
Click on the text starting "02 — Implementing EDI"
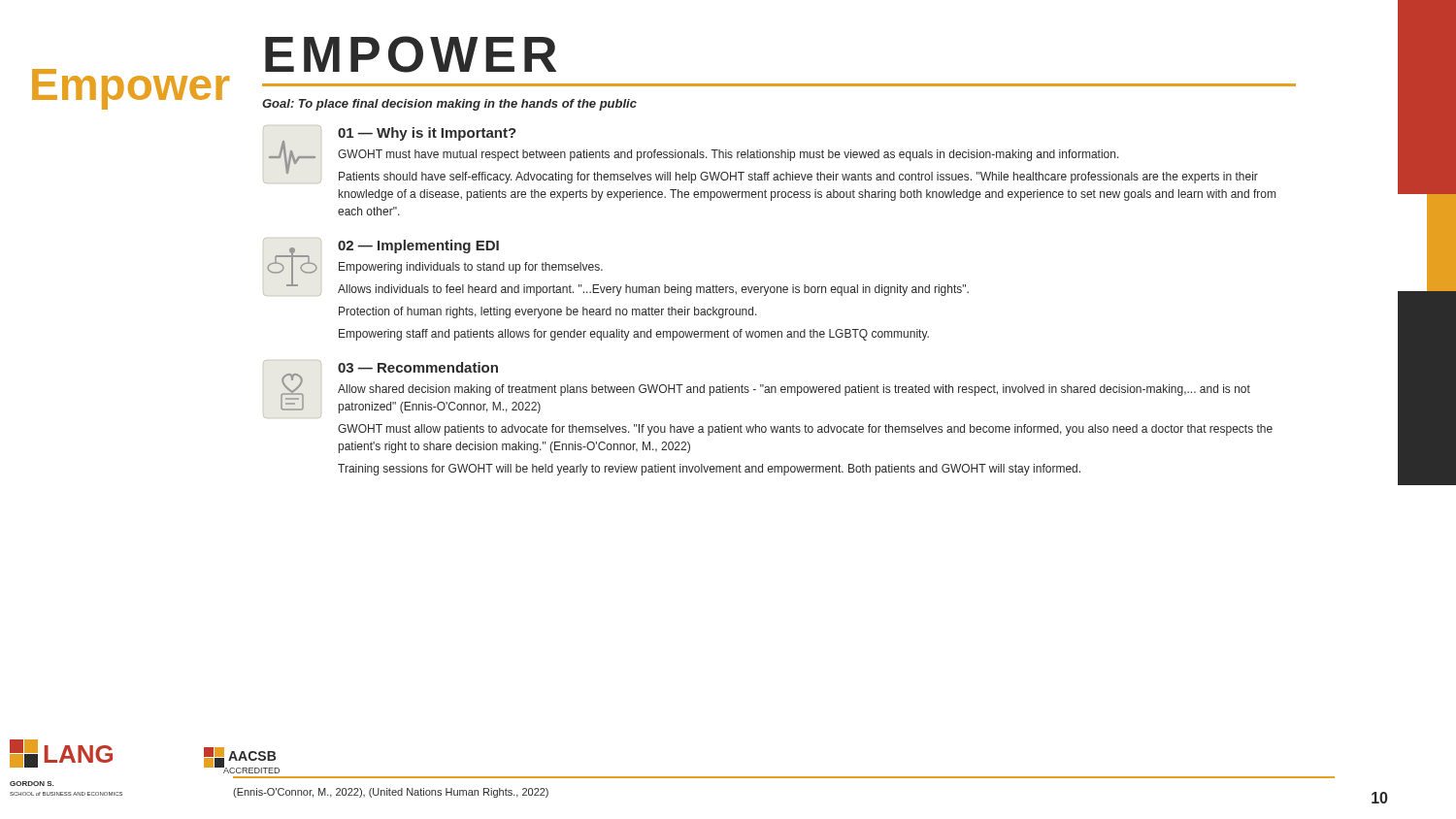[419, 245]
